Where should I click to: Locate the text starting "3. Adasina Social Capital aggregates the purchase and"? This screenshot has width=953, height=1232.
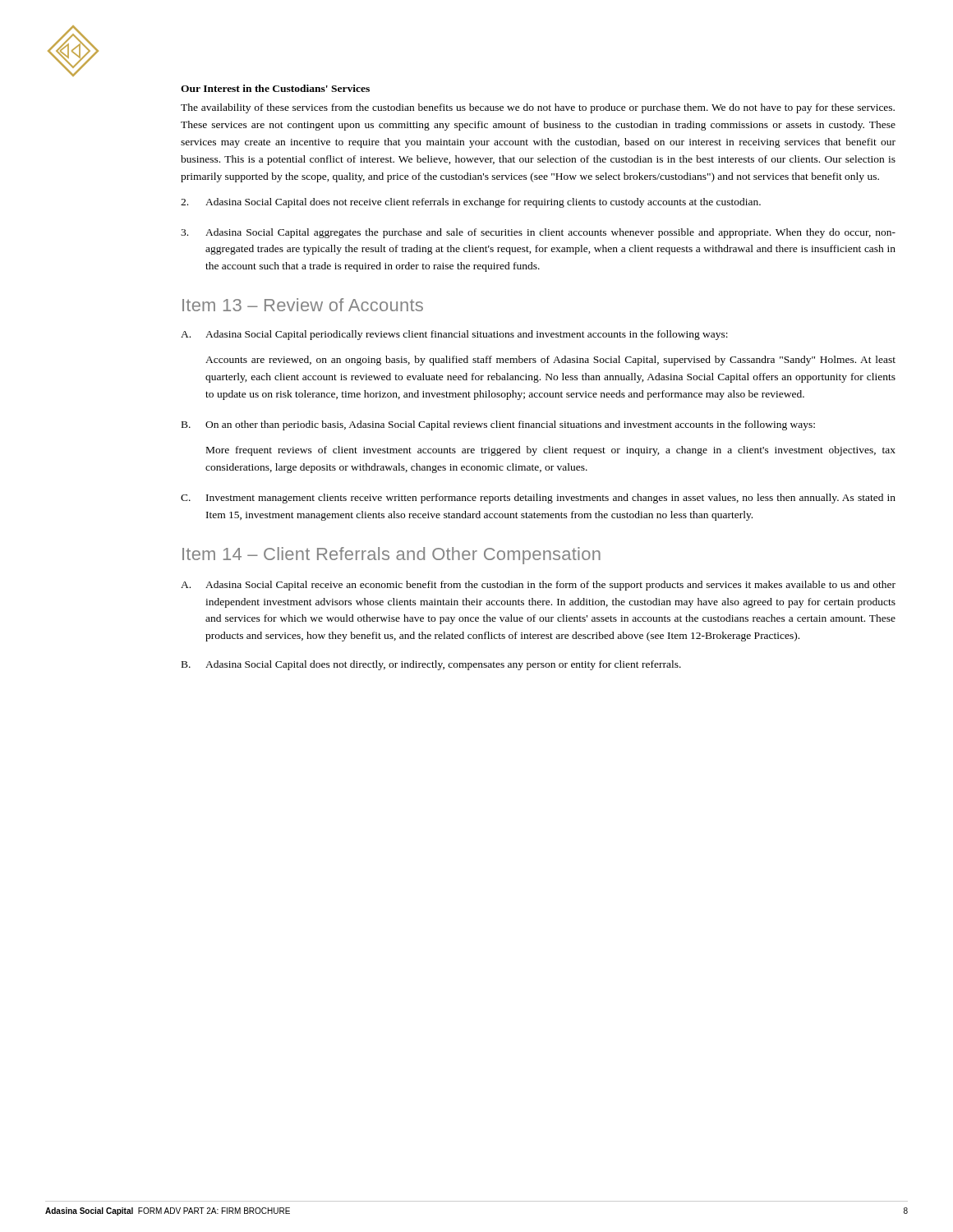coord(538,250)
